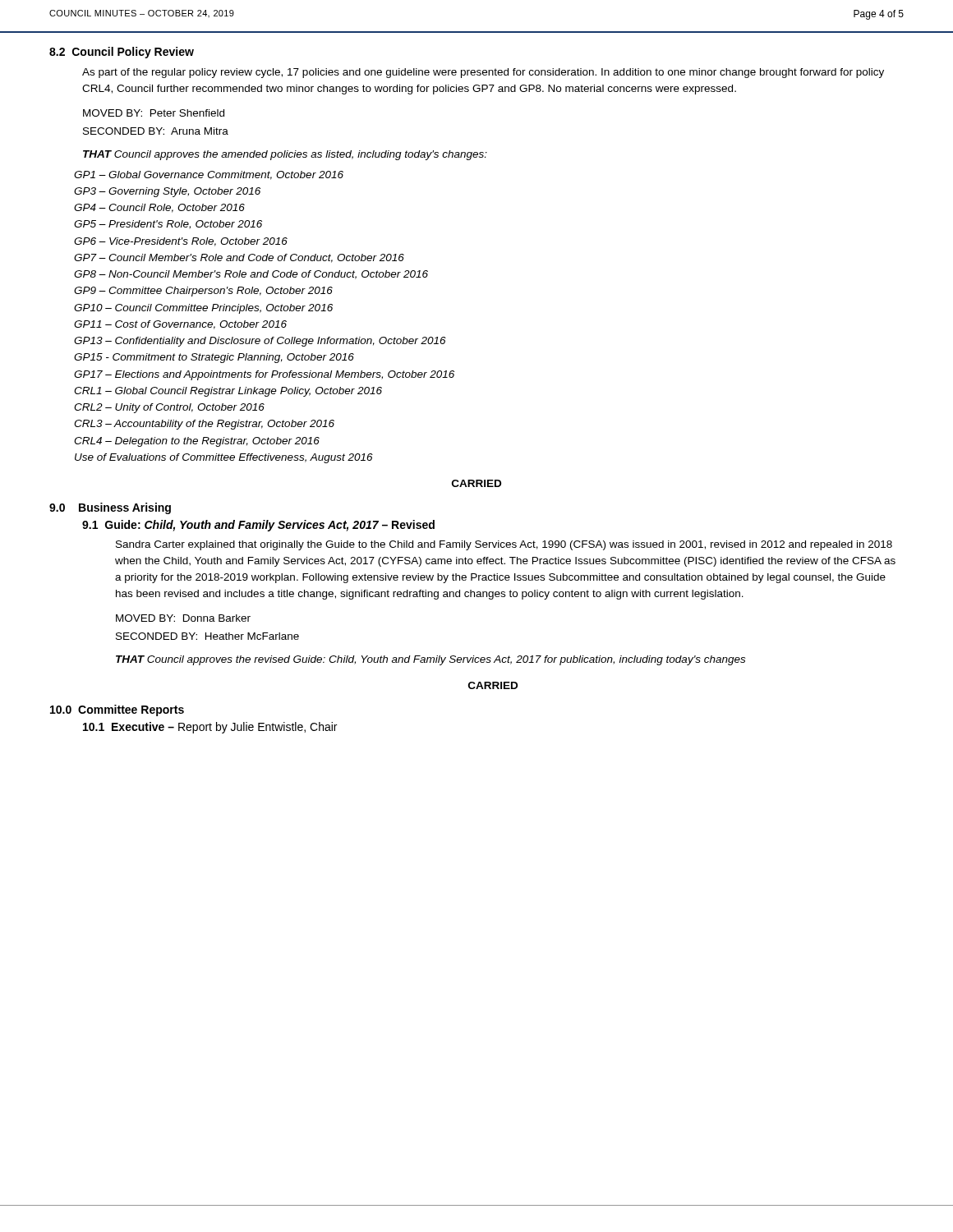Click on the text block that reads "MOVED BY: Peter Shenfield SECONDED BY:"
Image resolution: width=953 pixels, height=1232 pixels.
coord(155,122)
